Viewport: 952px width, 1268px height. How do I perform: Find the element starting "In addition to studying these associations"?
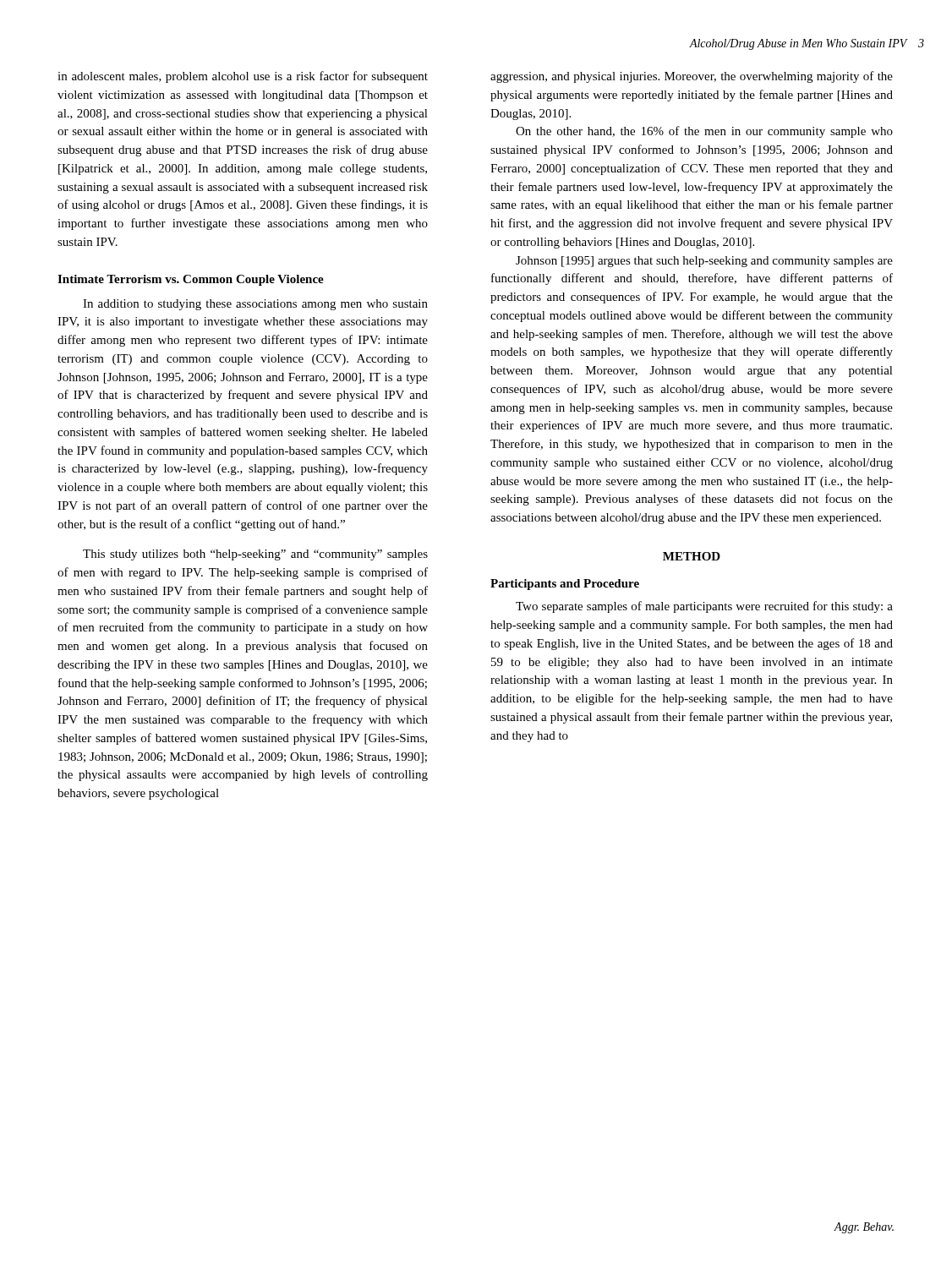pyautogui.click(x=243, y=414)
